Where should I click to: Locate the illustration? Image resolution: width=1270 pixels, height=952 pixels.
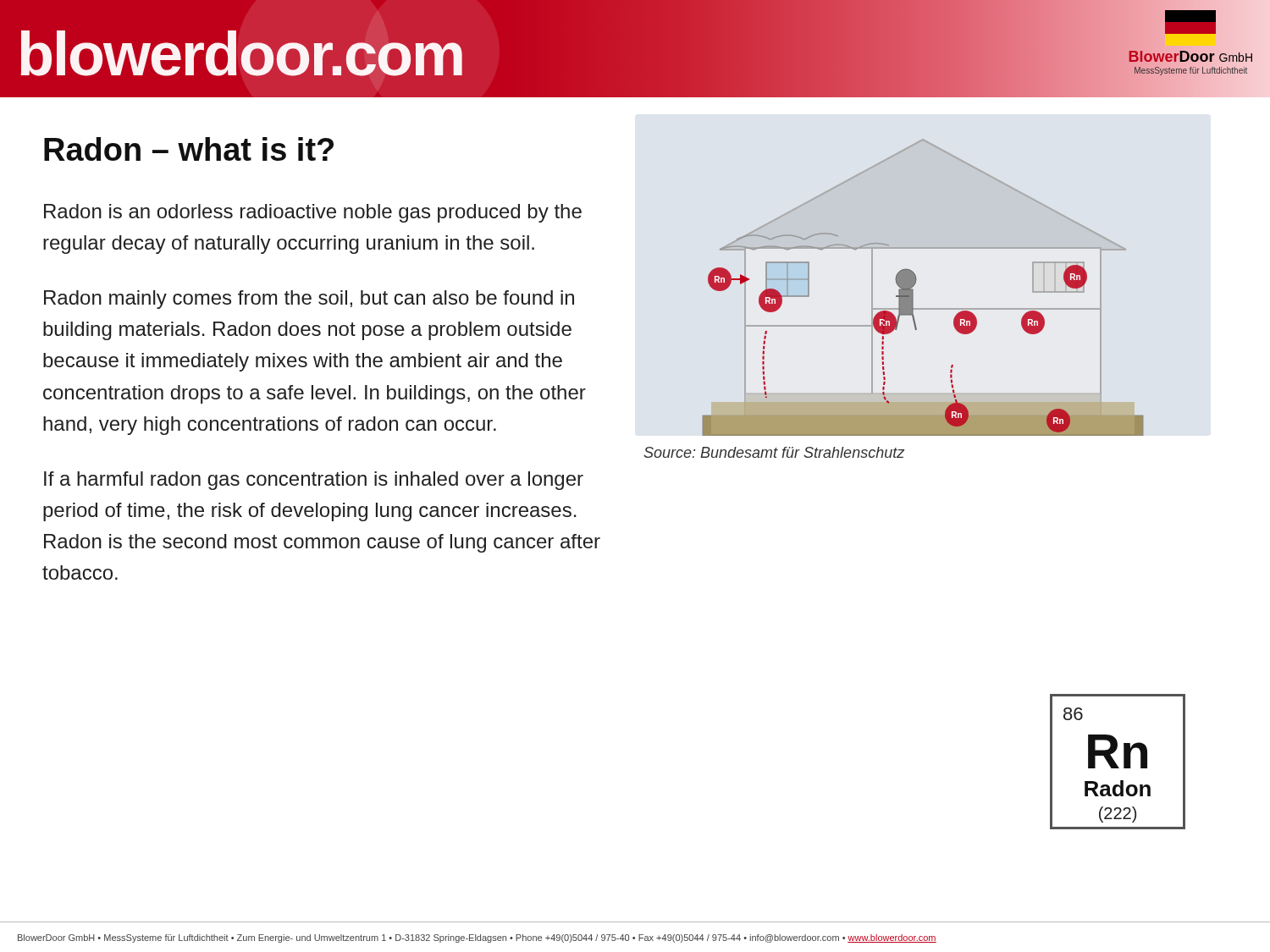[936, 275]
